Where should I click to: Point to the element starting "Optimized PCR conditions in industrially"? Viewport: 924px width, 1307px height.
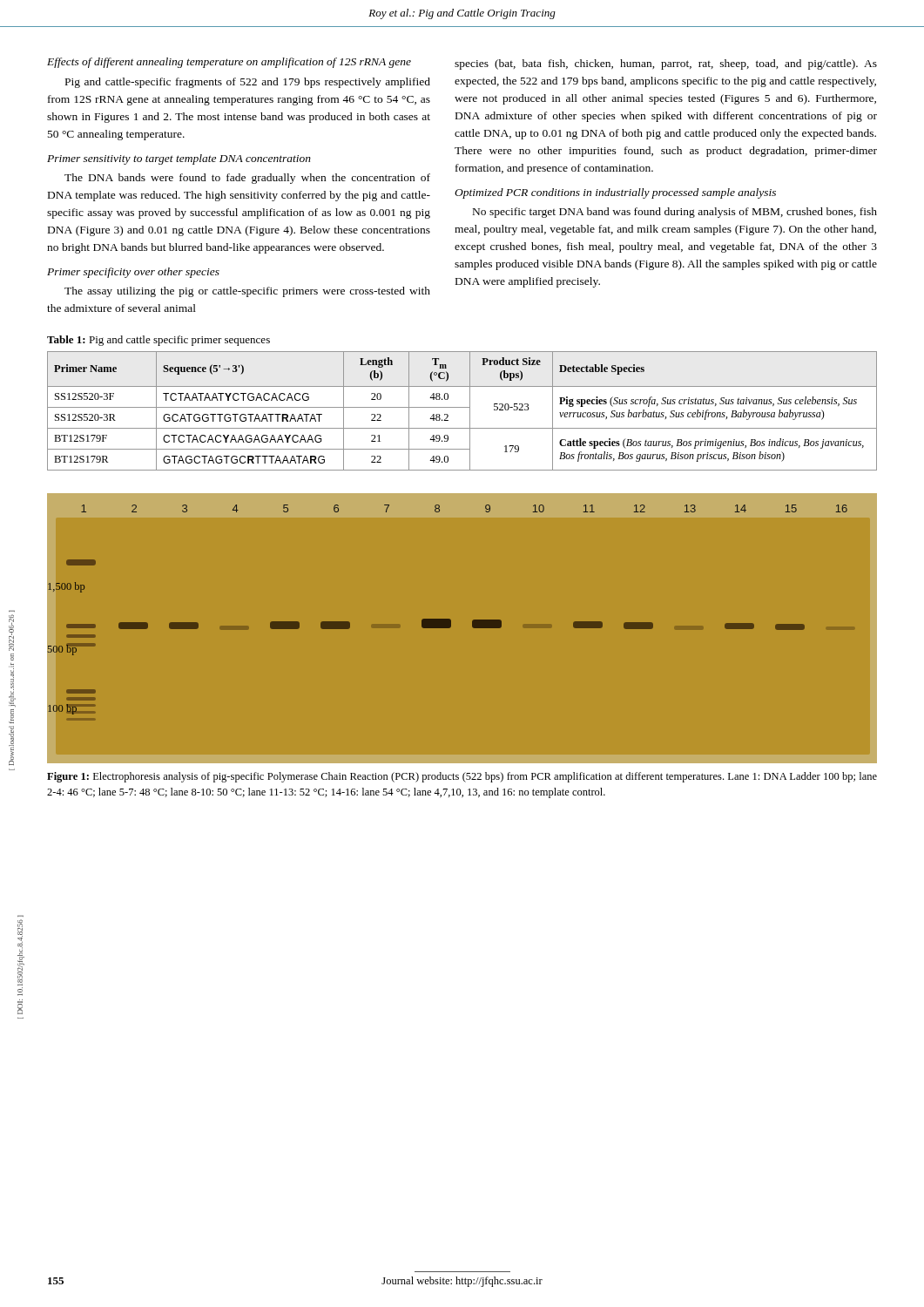(x=616, y=192)
